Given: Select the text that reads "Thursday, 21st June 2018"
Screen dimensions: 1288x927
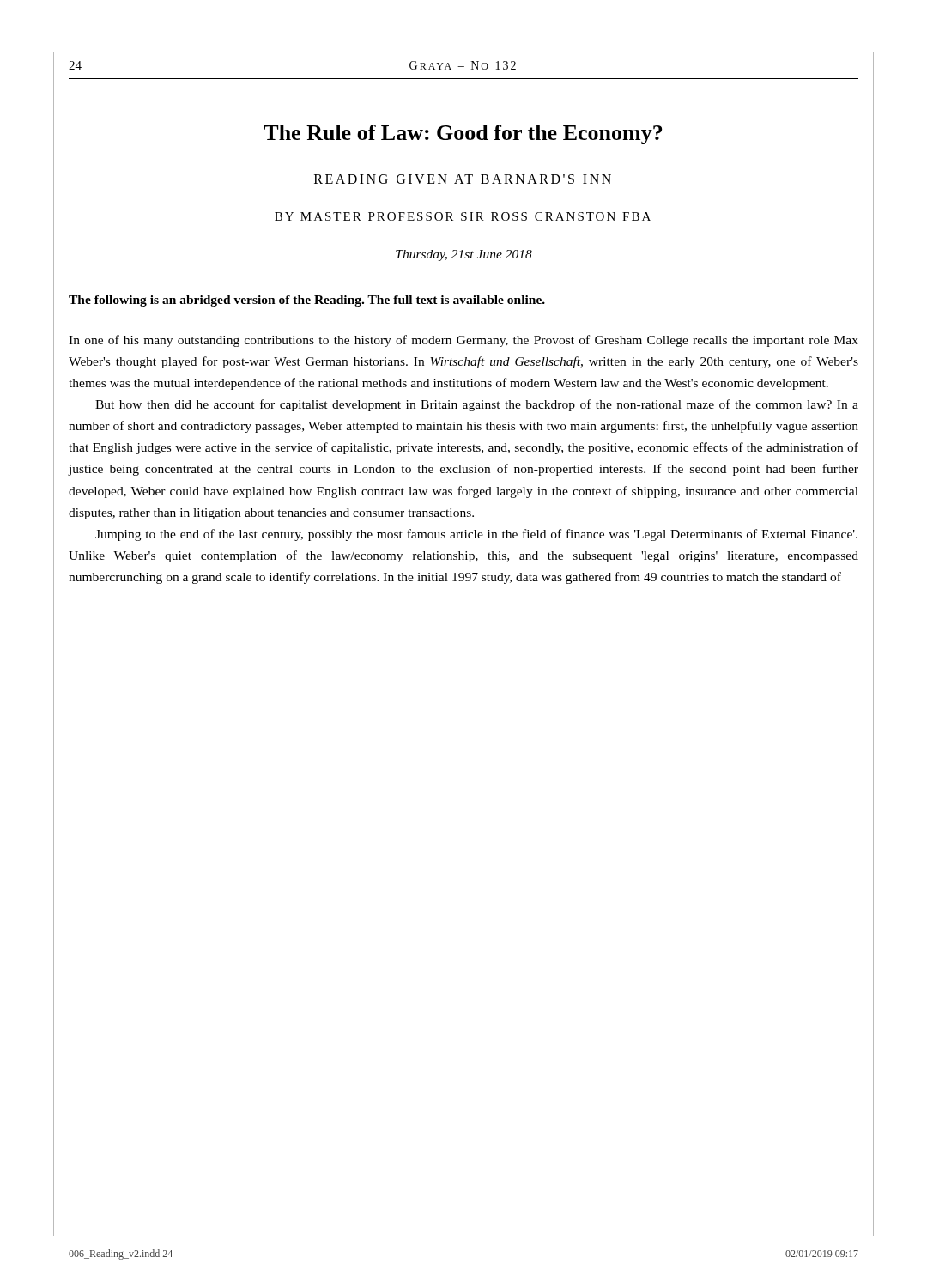Looking at the screenshot, I should (464, 254).
